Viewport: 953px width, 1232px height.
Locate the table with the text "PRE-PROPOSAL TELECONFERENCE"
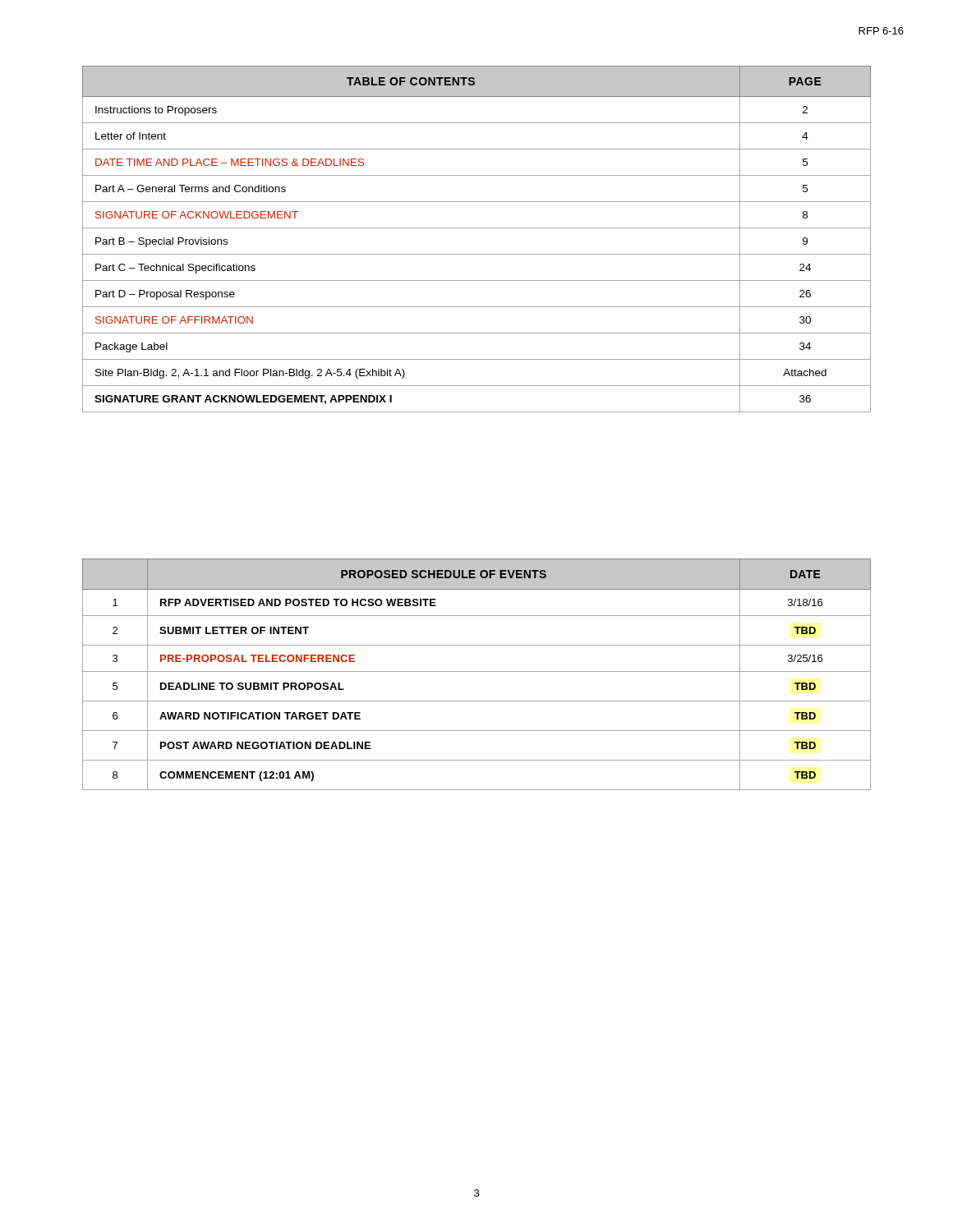476,674
